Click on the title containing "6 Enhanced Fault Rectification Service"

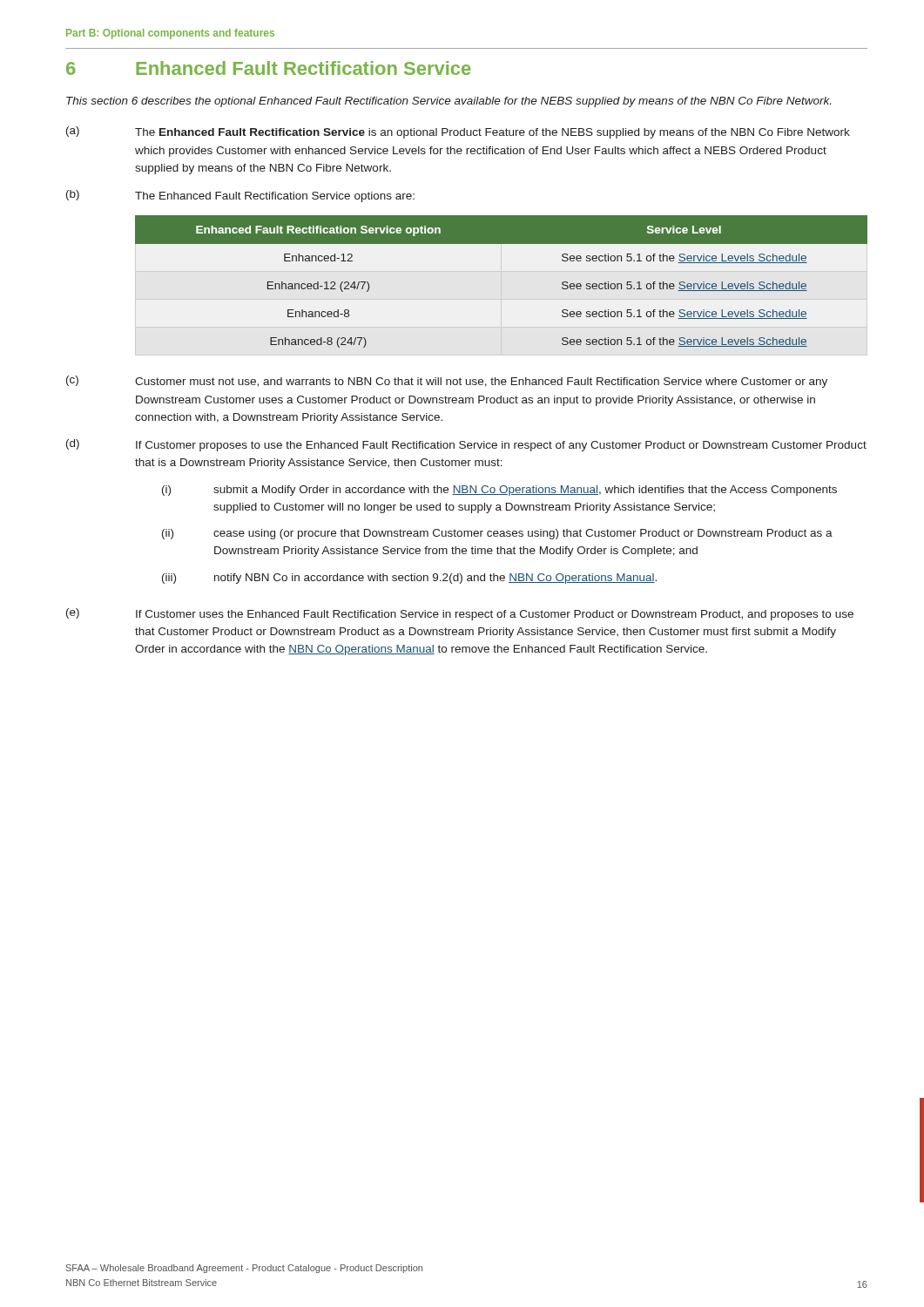(x=268, y=69)
